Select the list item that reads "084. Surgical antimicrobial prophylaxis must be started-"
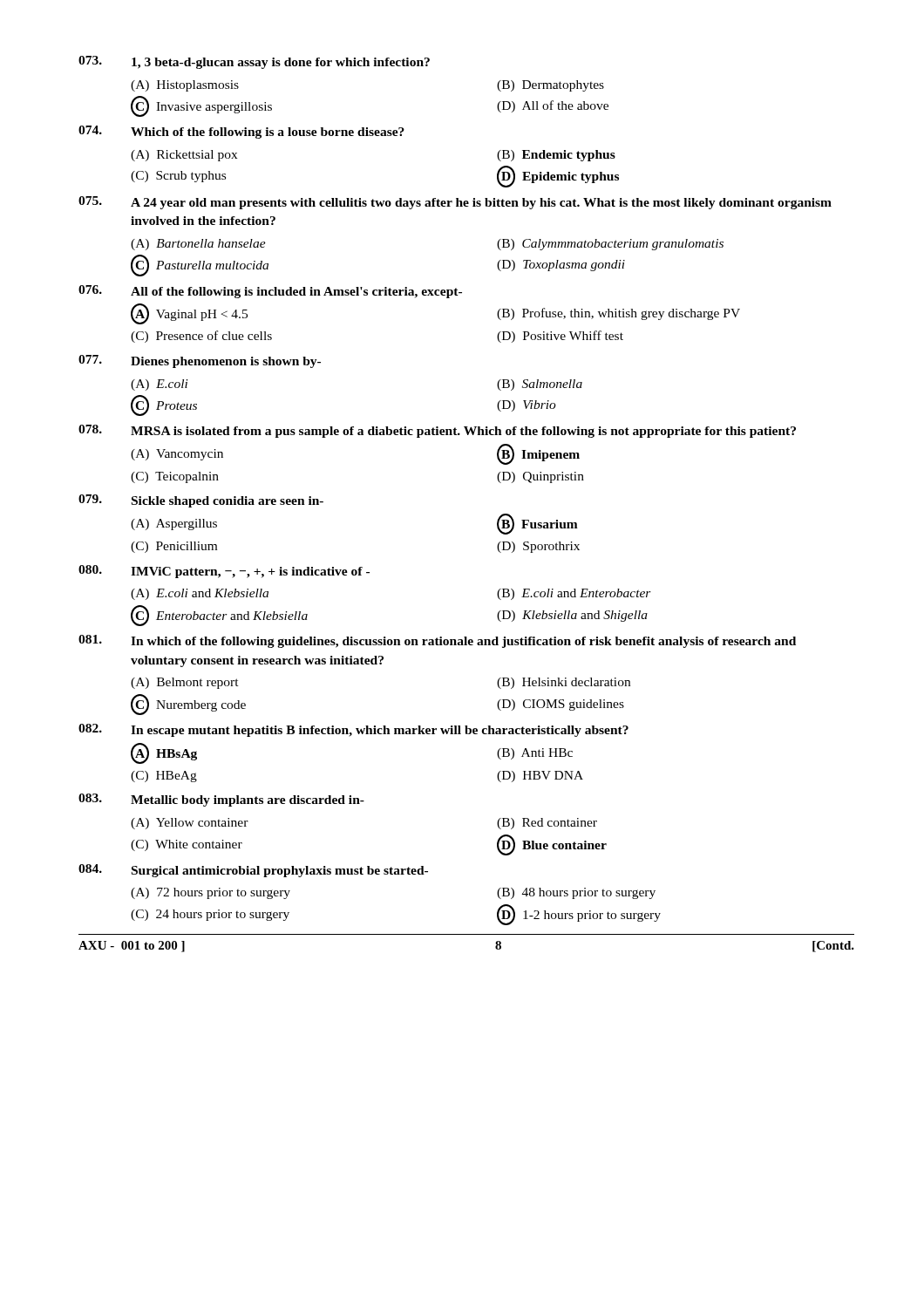This screenshot has width=924, height=1308. click(253, 871)
